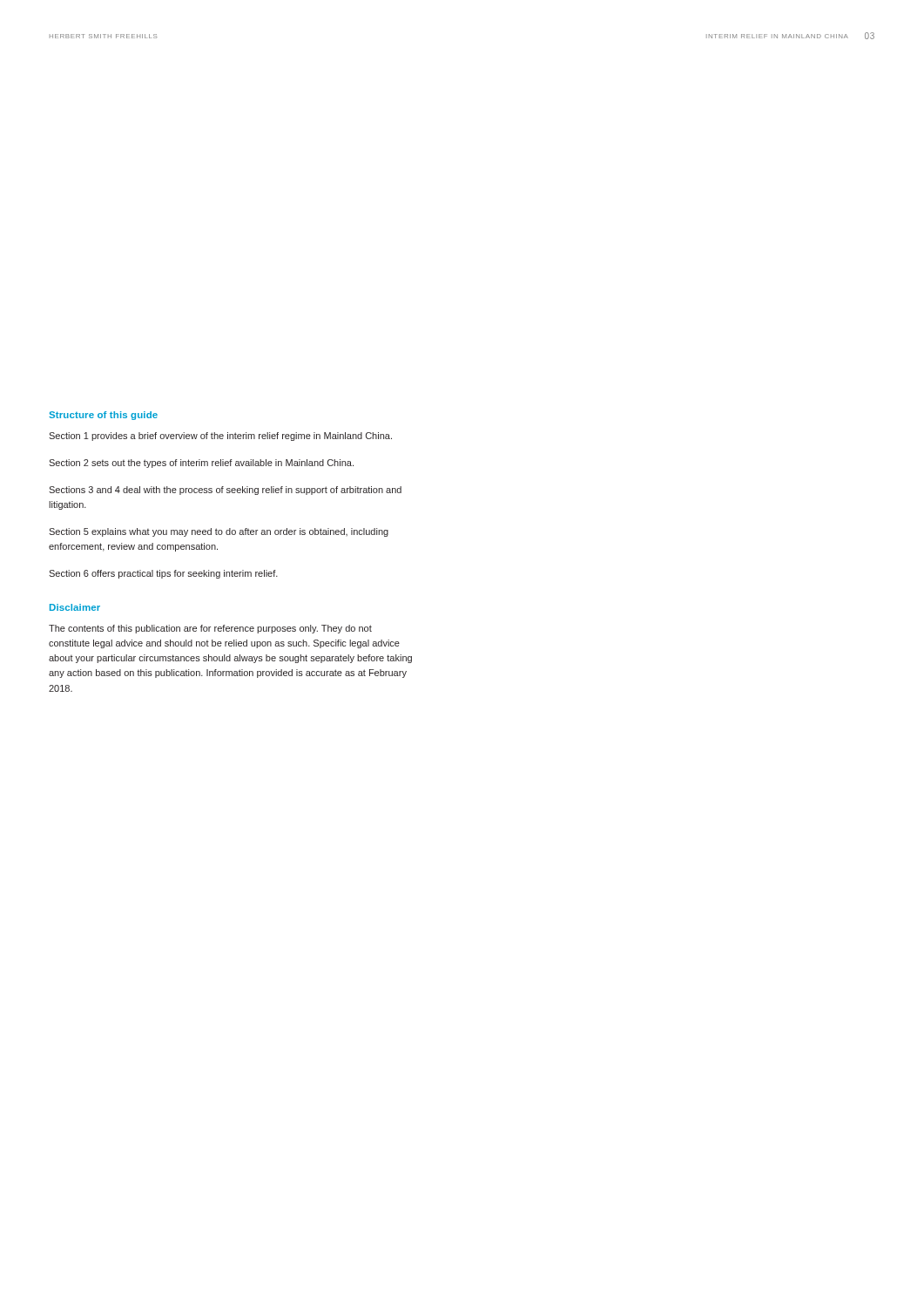Locate the element starting "Structure of this guide"

click(x=103, y=415)
